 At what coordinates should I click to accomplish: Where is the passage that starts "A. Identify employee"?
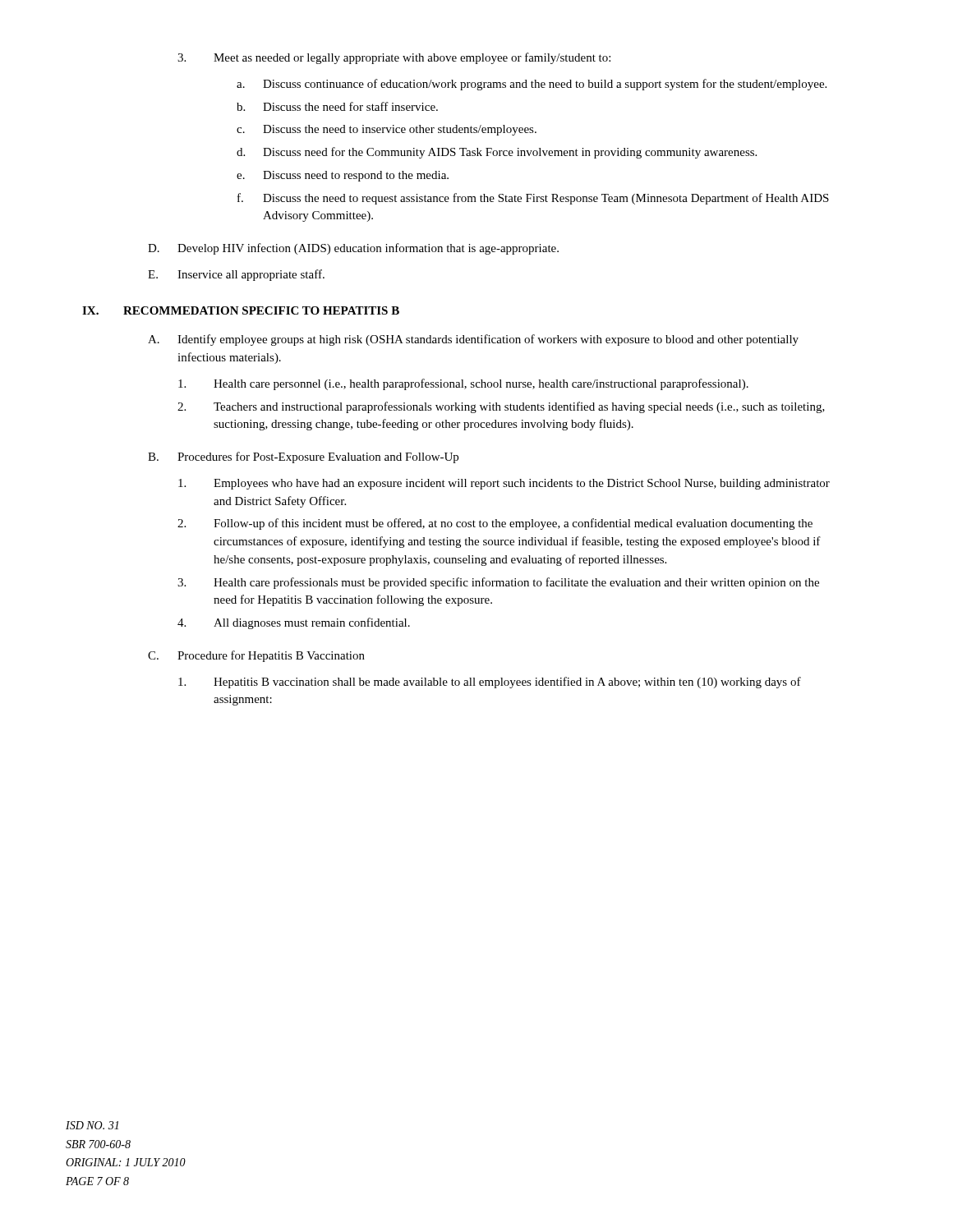[493, 349]
